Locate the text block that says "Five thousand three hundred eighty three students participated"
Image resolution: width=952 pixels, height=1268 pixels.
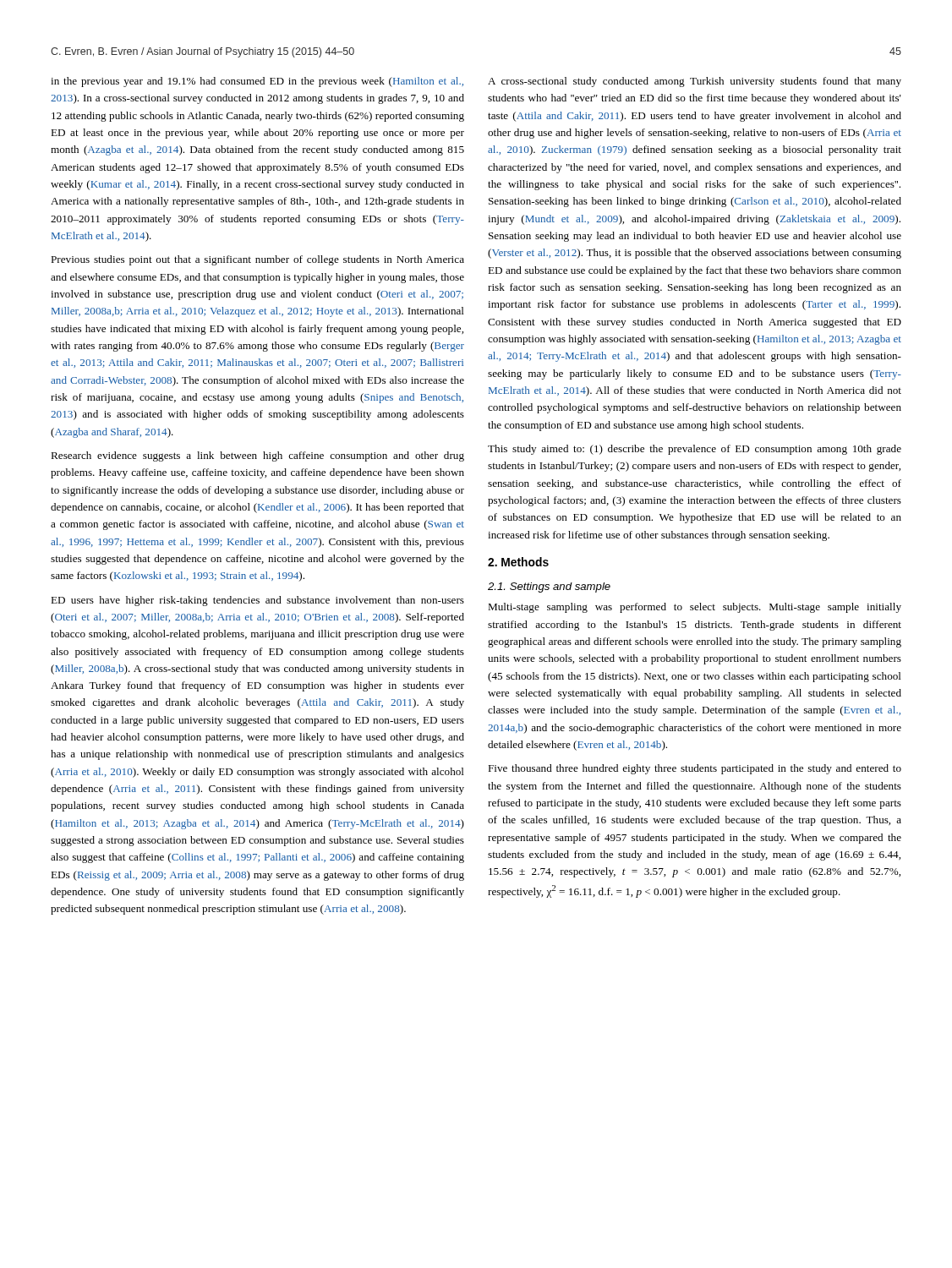(695, 830)
